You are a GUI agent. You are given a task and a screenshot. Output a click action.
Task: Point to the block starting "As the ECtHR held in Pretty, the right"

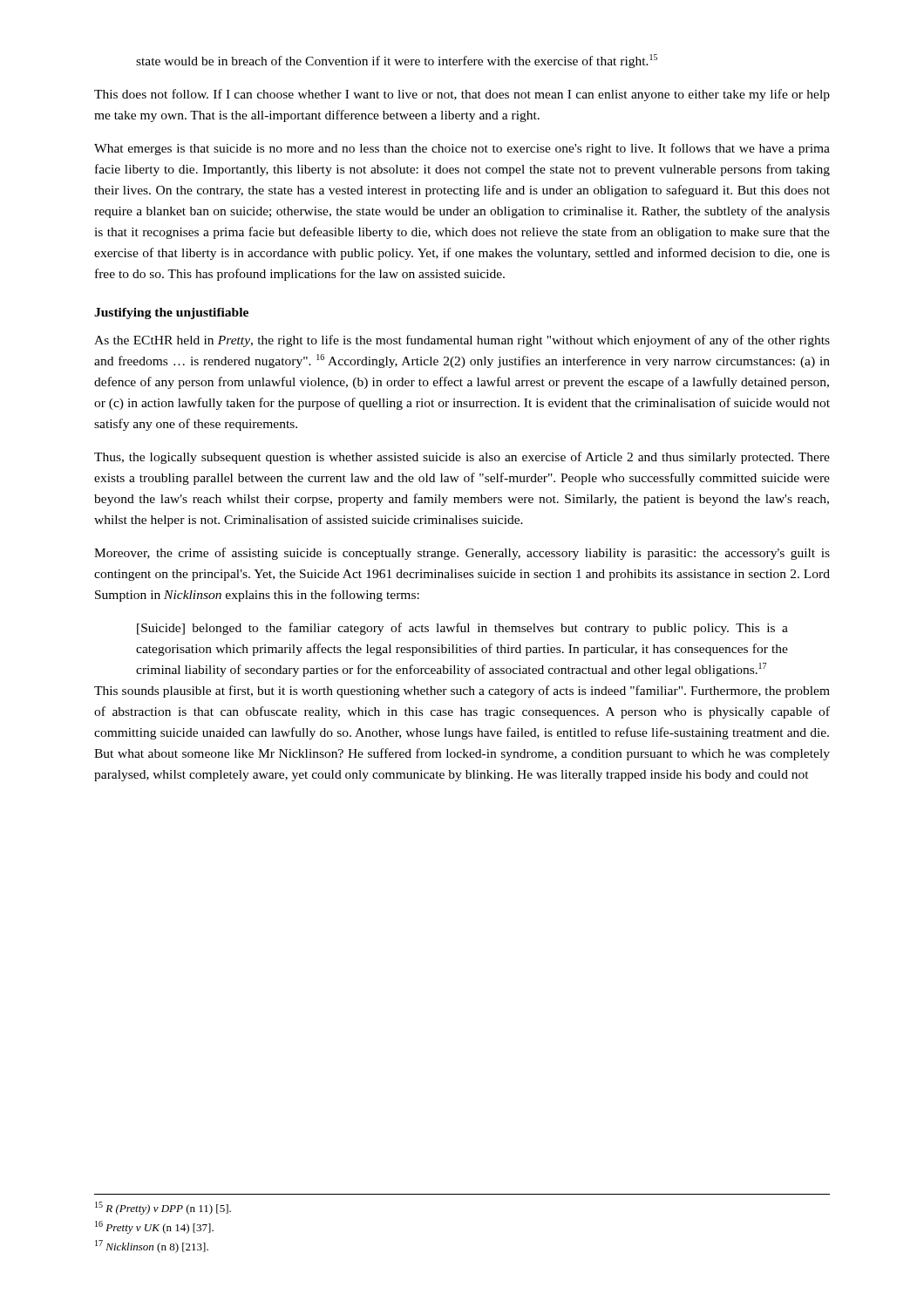(462, 382)
